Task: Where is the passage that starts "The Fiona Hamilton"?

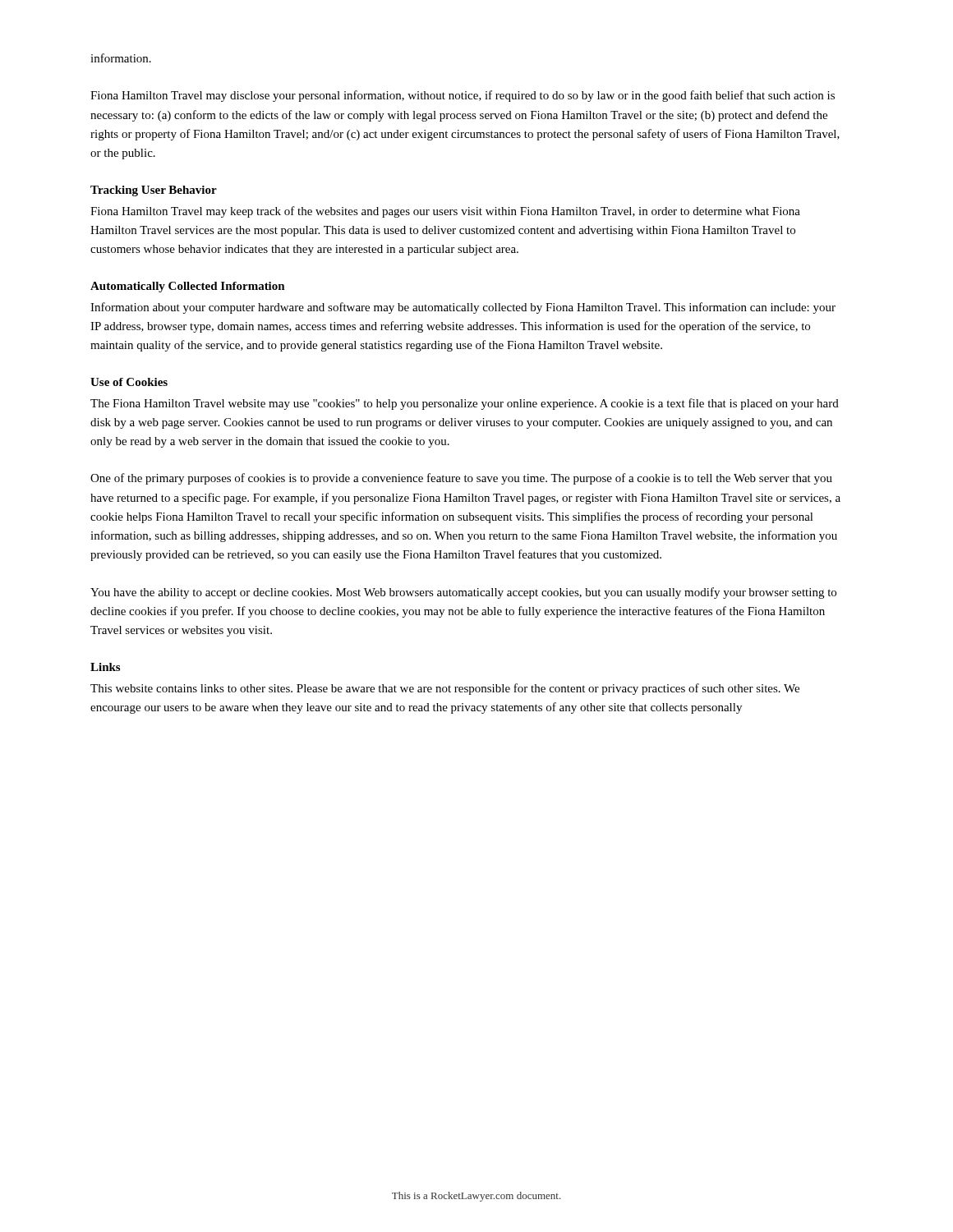Action: [x=464, y=422]
